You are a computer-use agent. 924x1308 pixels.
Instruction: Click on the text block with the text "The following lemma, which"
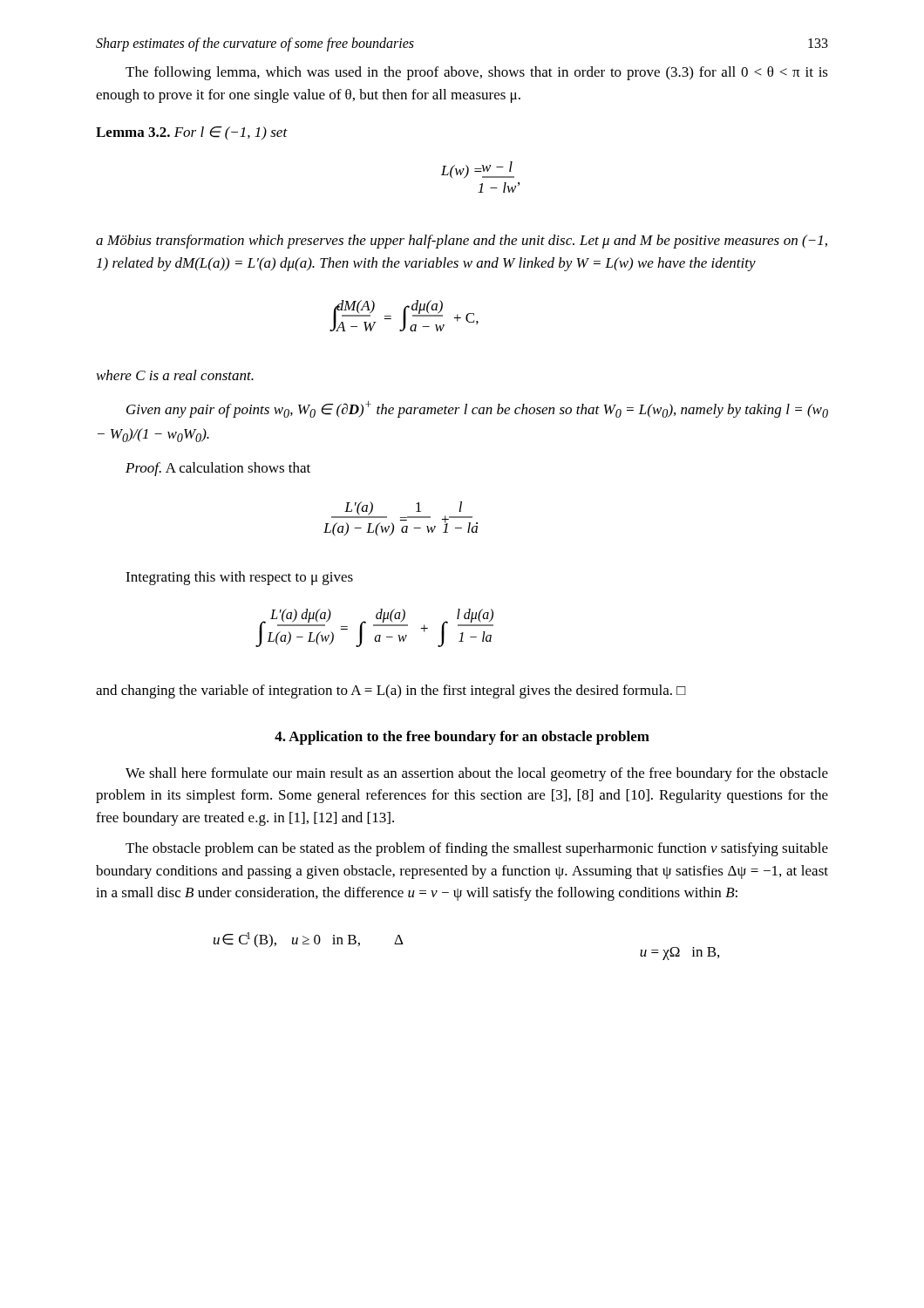[462, 83]
